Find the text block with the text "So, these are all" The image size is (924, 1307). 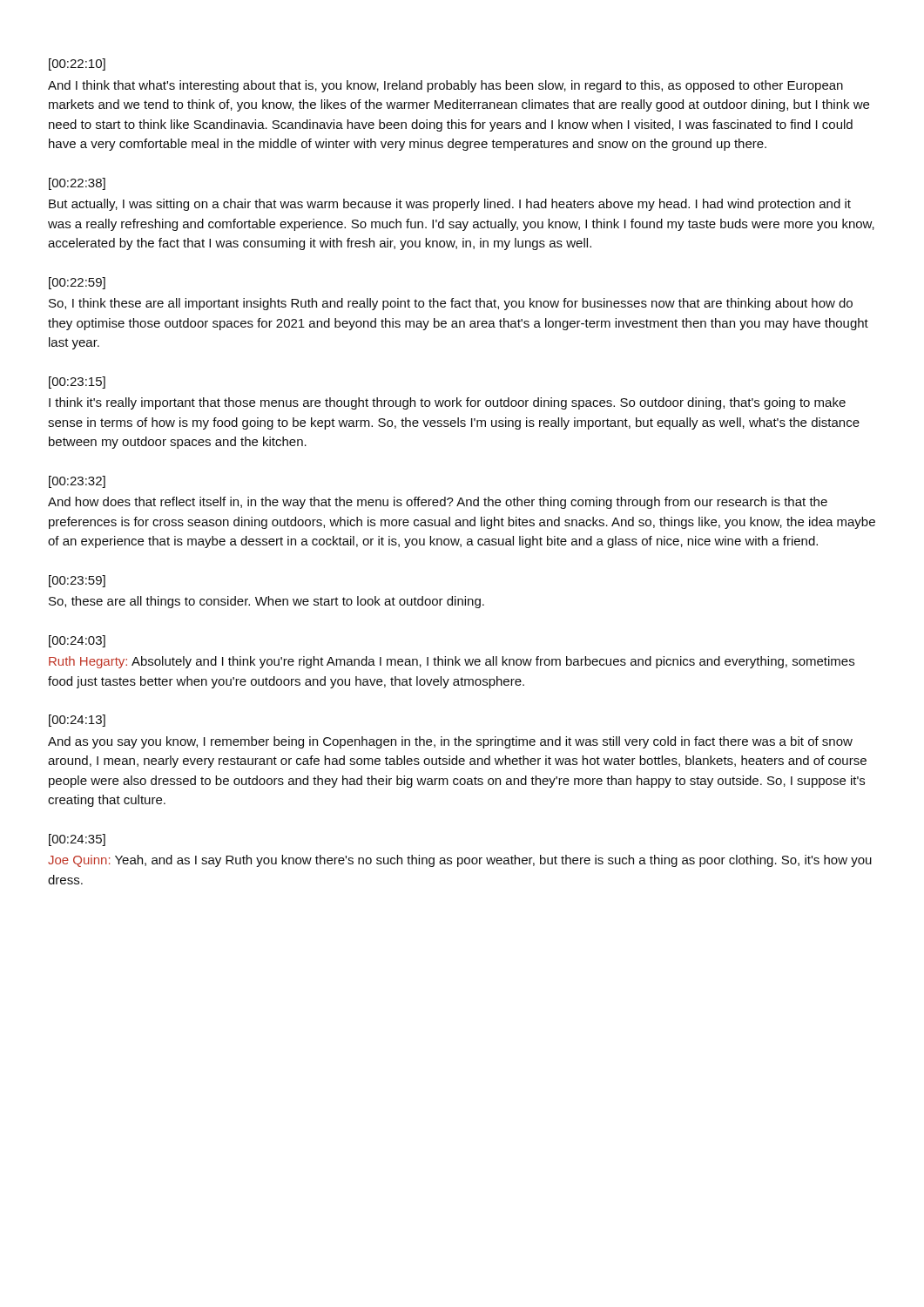click(x=266, y=601)
